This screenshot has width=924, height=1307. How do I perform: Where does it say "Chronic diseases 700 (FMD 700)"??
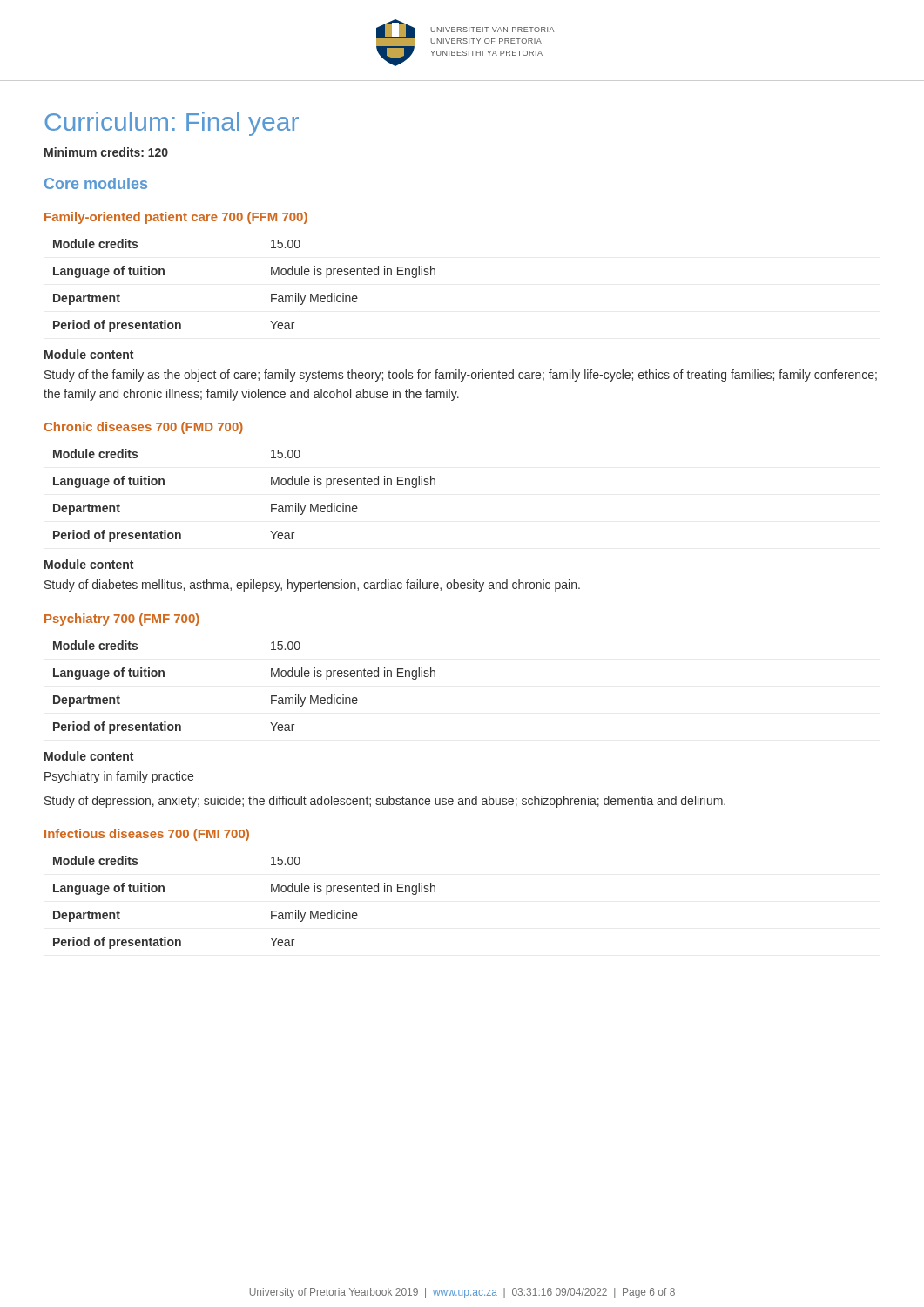coord(143,427)
